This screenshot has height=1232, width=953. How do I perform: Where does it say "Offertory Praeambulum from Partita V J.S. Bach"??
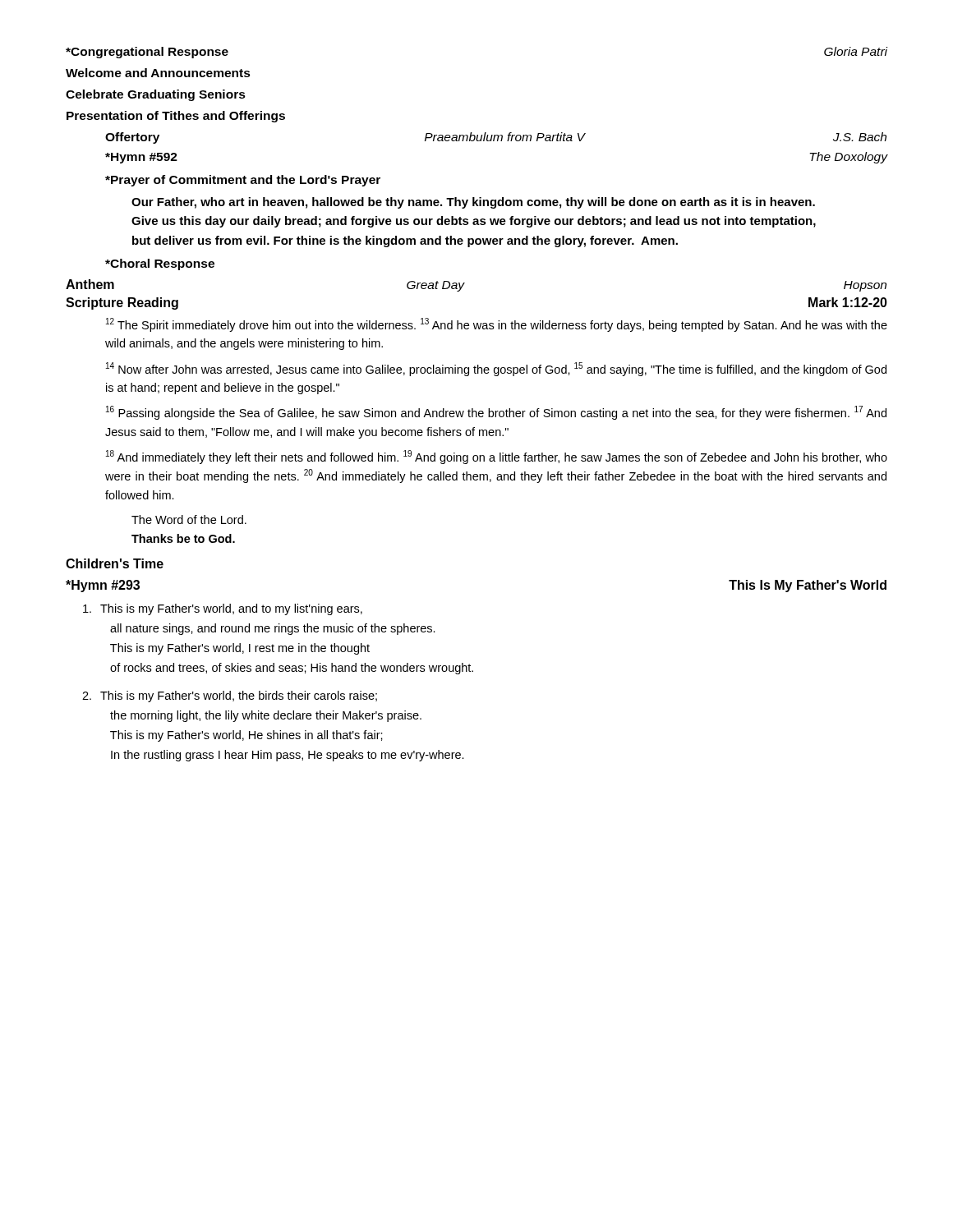tap(496, 137)
